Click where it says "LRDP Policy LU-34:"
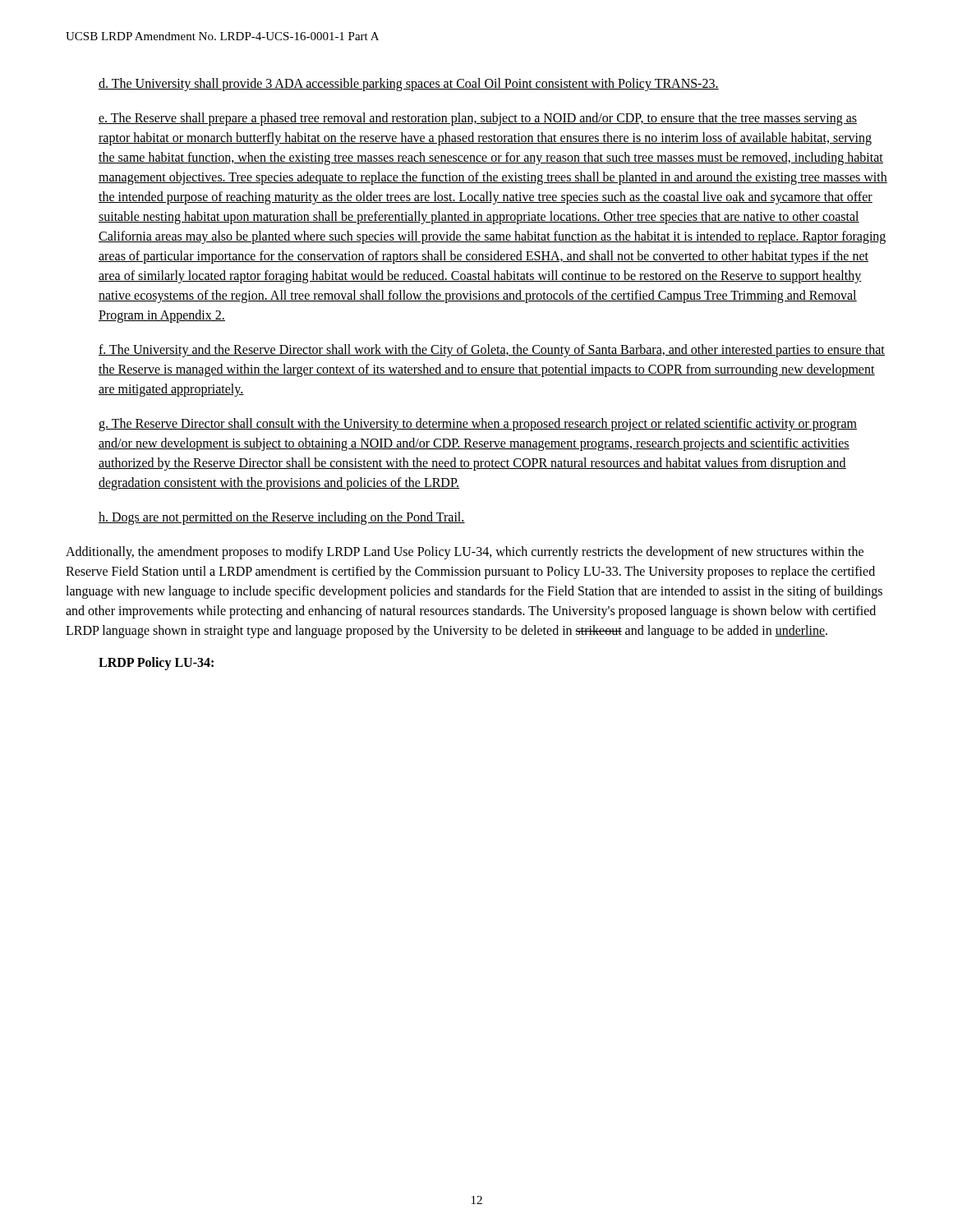953x1232 pixels. pos(157,662)
